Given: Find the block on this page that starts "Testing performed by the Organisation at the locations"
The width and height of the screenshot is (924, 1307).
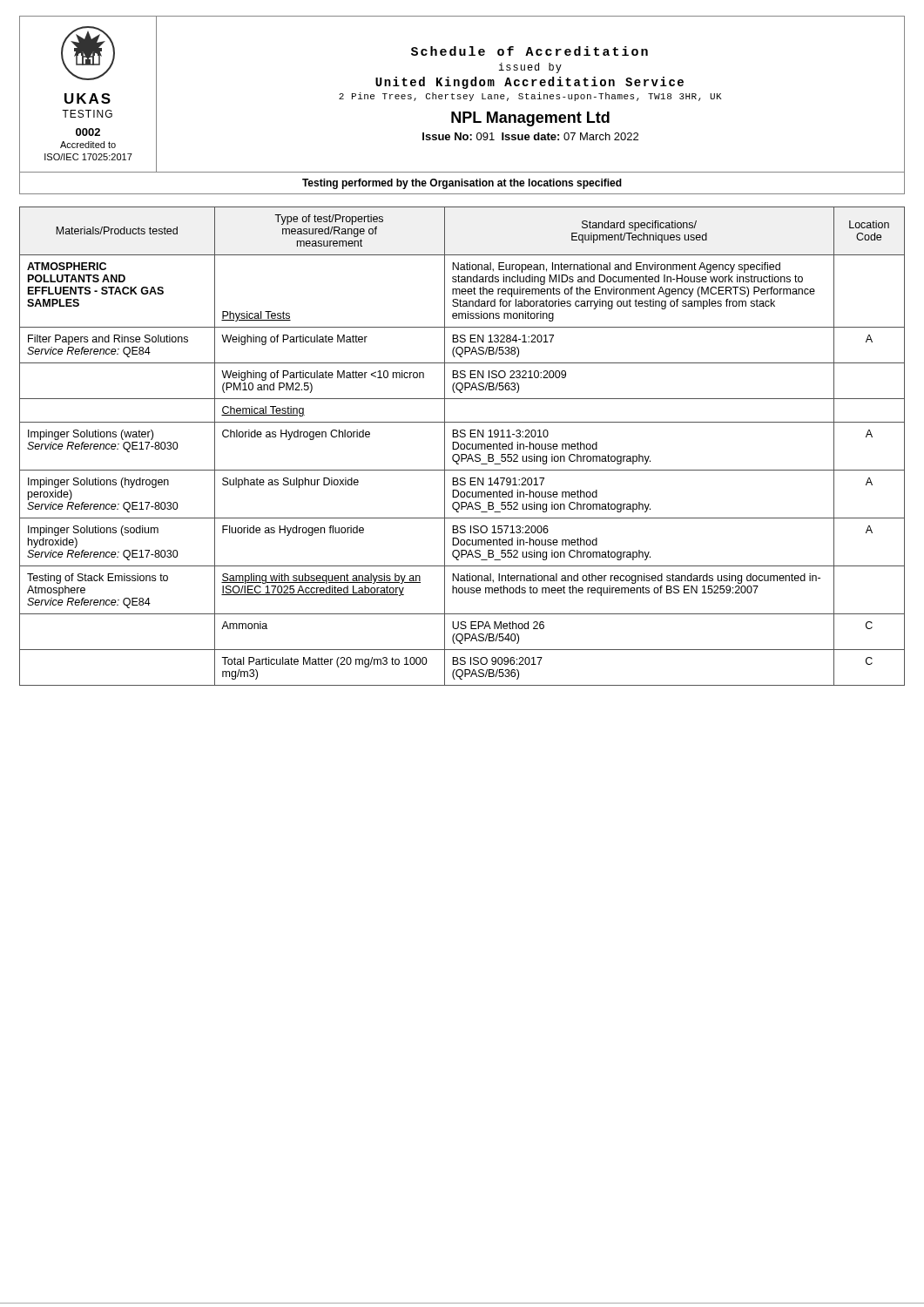Looking at the screenshot, I should pyautogui.click(x=462, y=183).
